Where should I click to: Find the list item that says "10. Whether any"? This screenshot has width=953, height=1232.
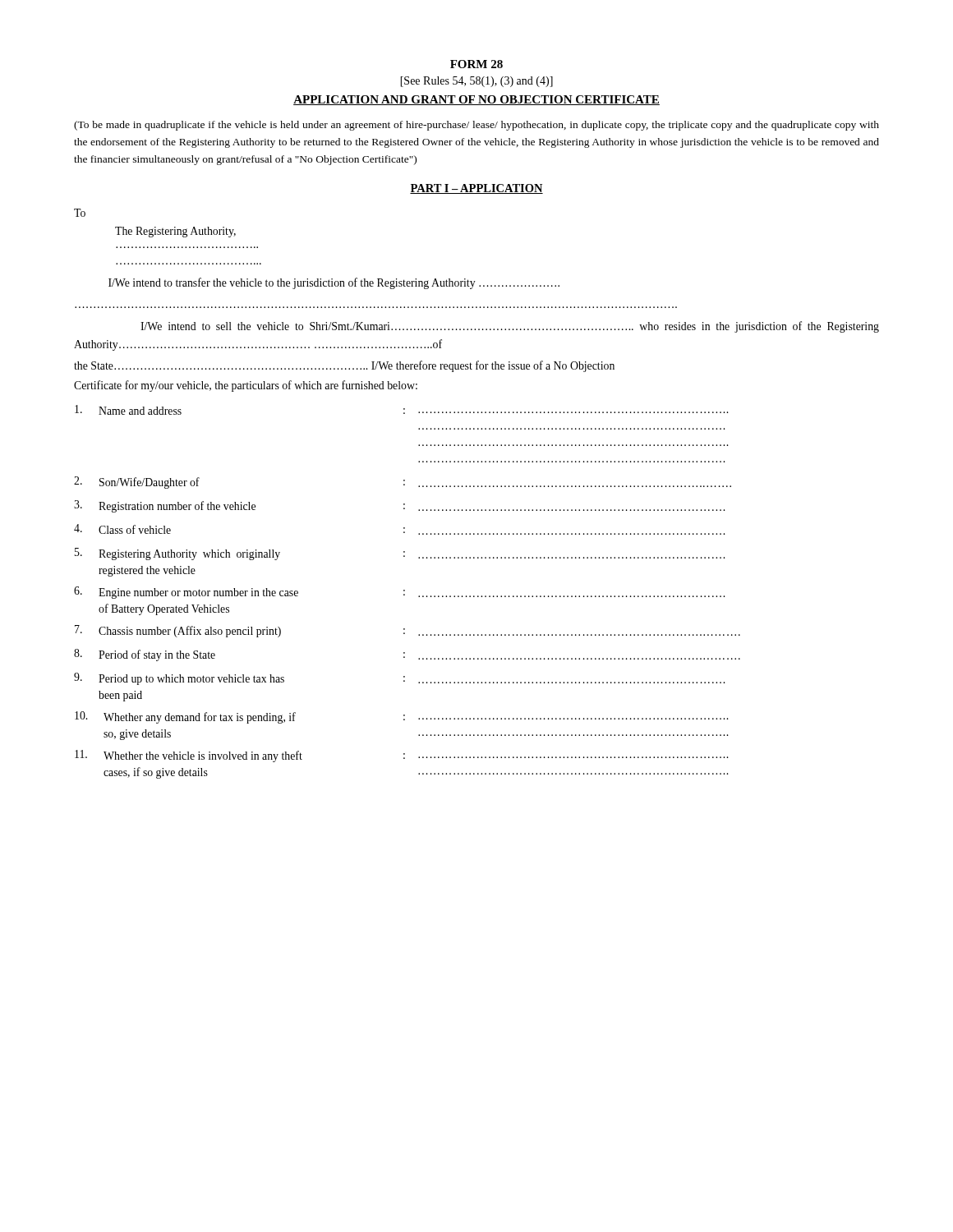pos(476,726)
